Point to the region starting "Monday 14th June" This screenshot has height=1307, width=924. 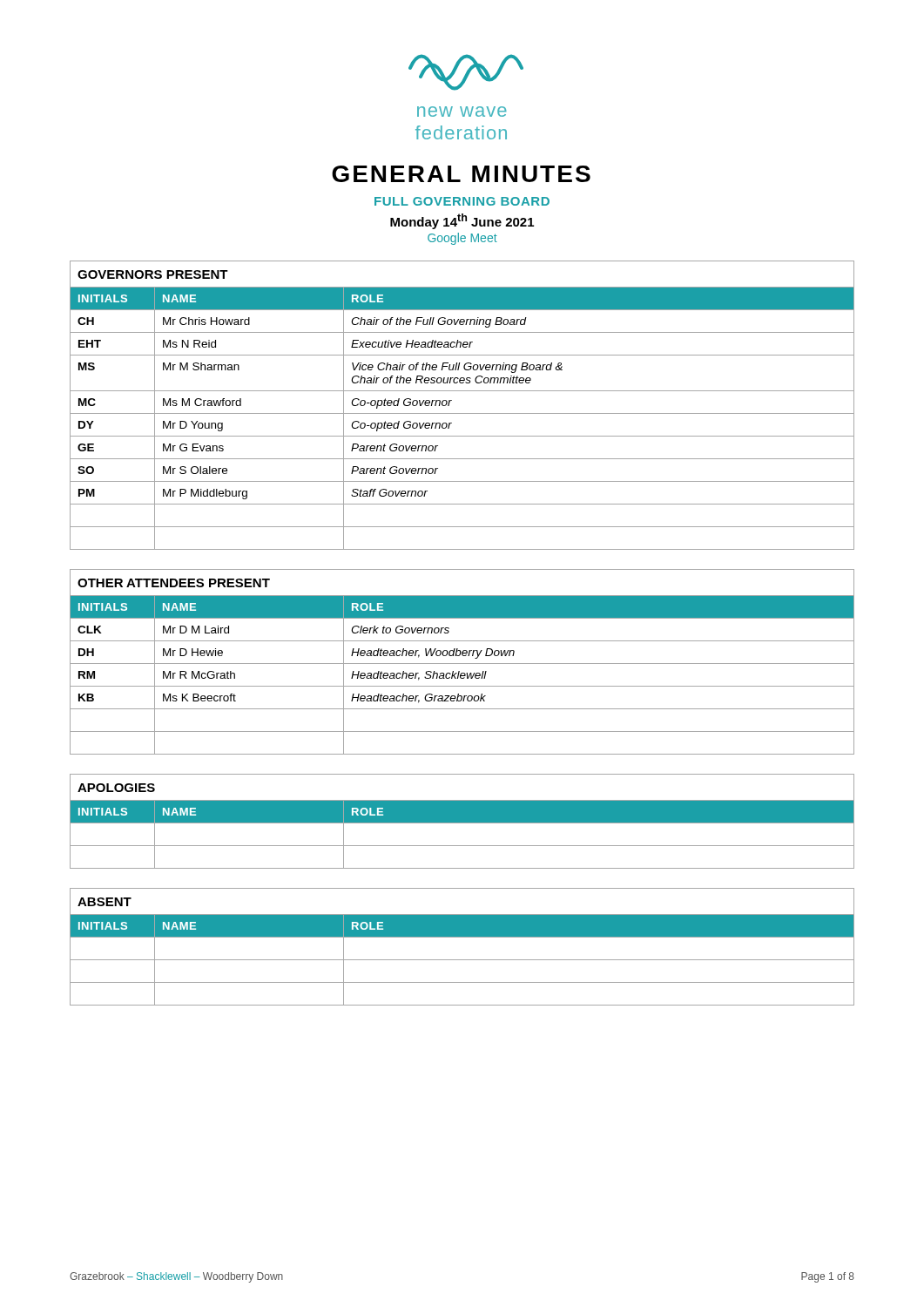coord(462,220)
